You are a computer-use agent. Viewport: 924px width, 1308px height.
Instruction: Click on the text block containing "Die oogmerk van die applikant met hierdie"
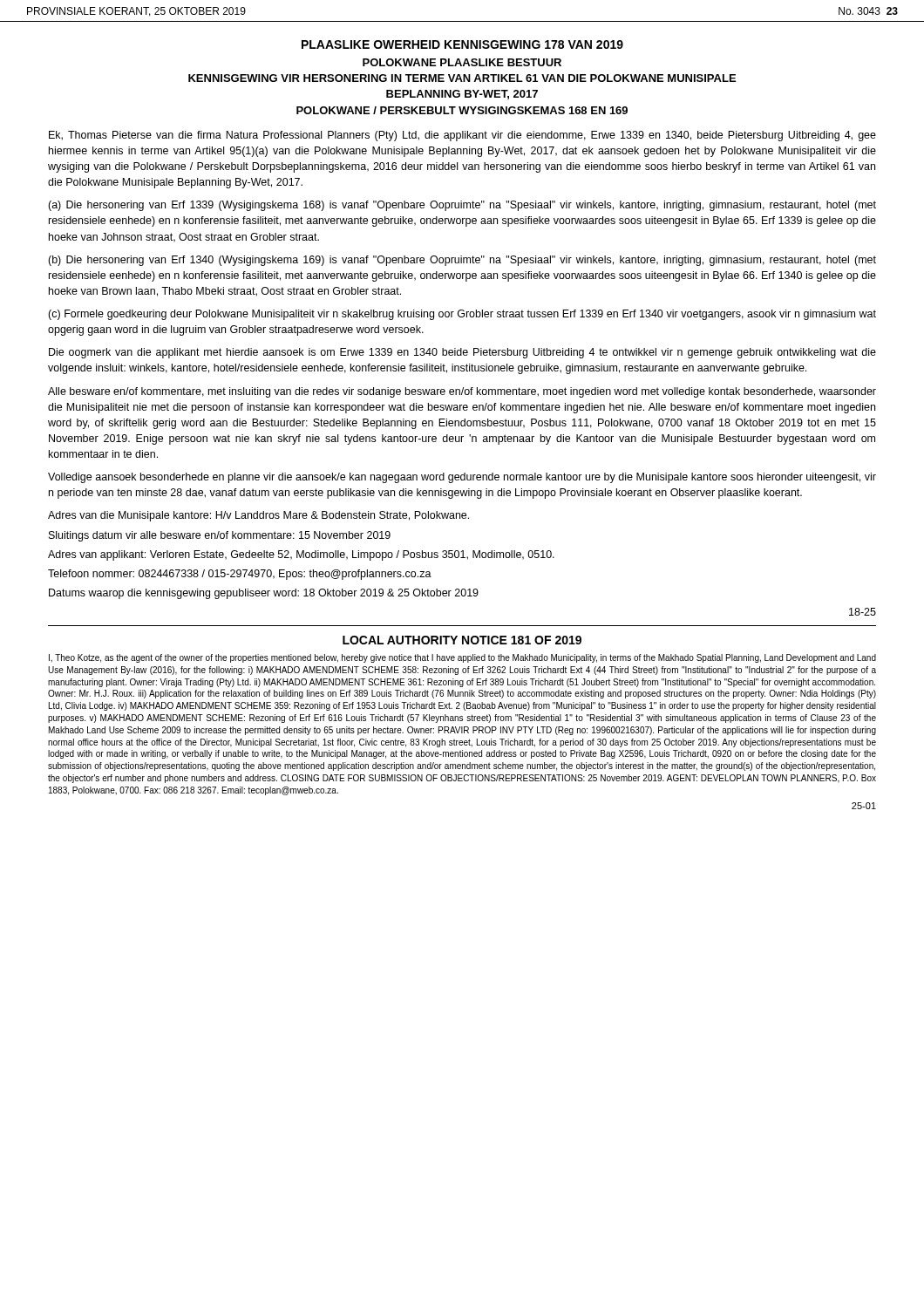click(462, 360)
